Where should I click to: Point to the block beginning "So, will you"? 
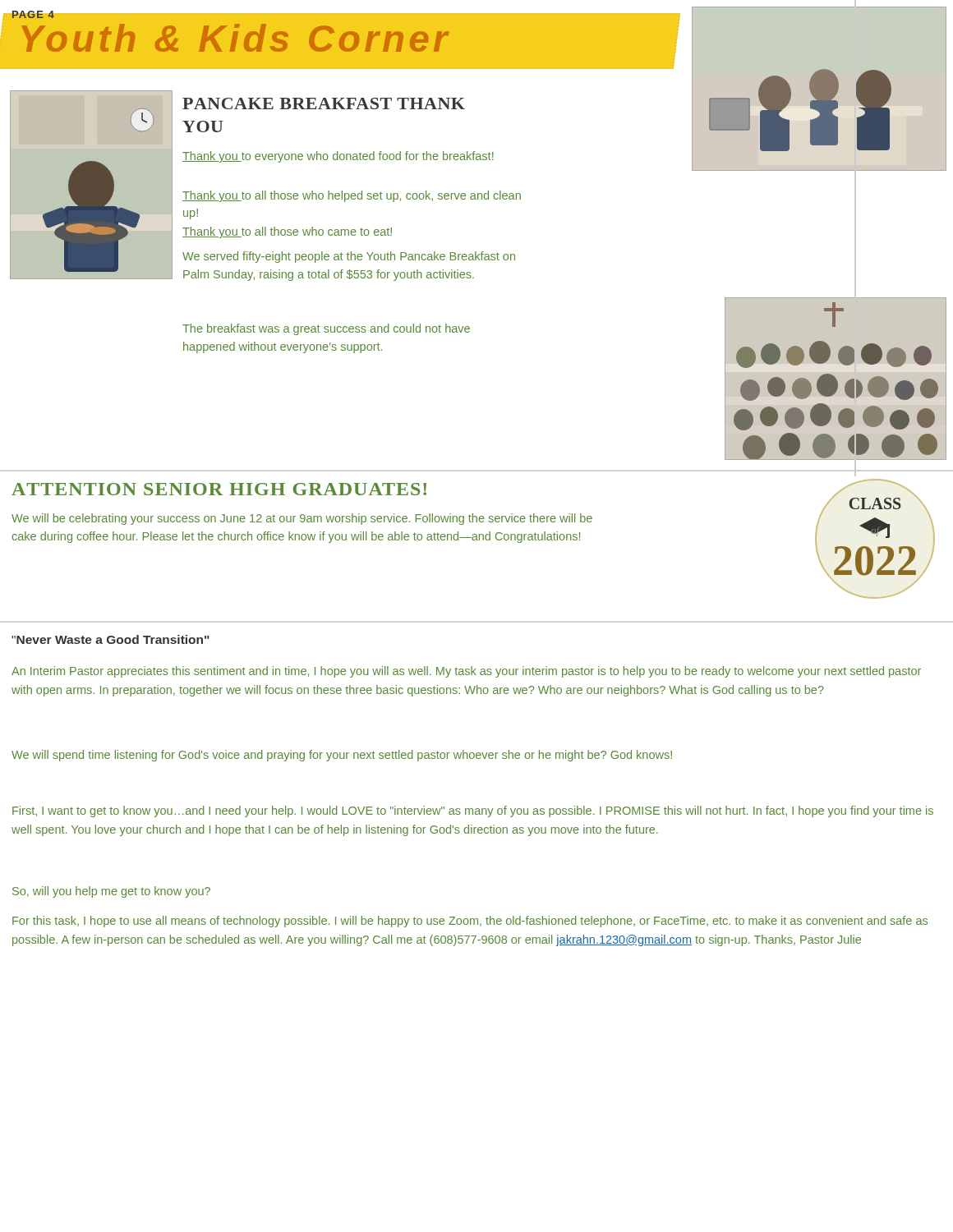pyautogui.click(x=111, y=892)
